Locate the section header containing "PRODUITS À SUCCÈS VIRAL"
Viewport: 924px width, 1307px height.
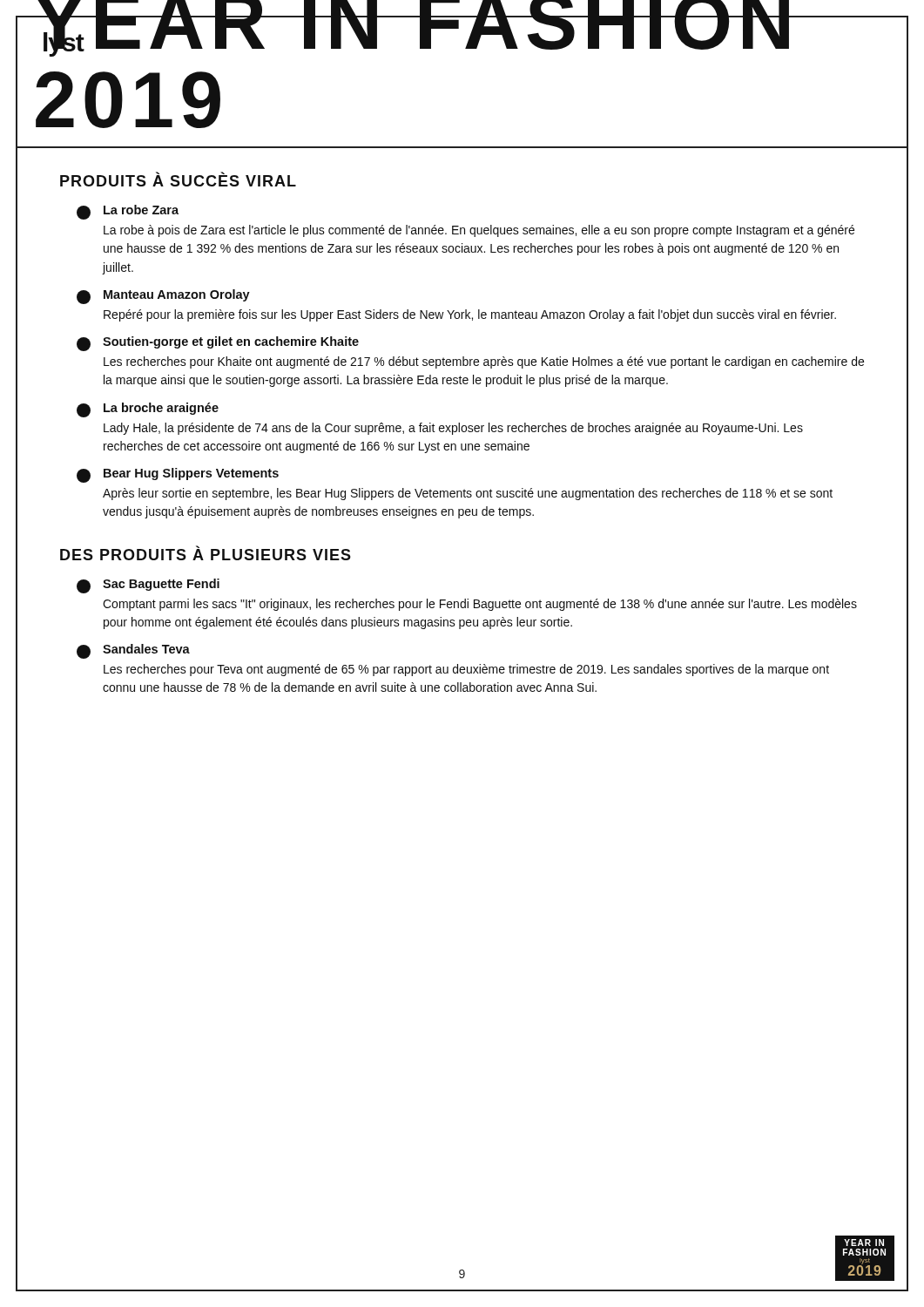point(178,181)
